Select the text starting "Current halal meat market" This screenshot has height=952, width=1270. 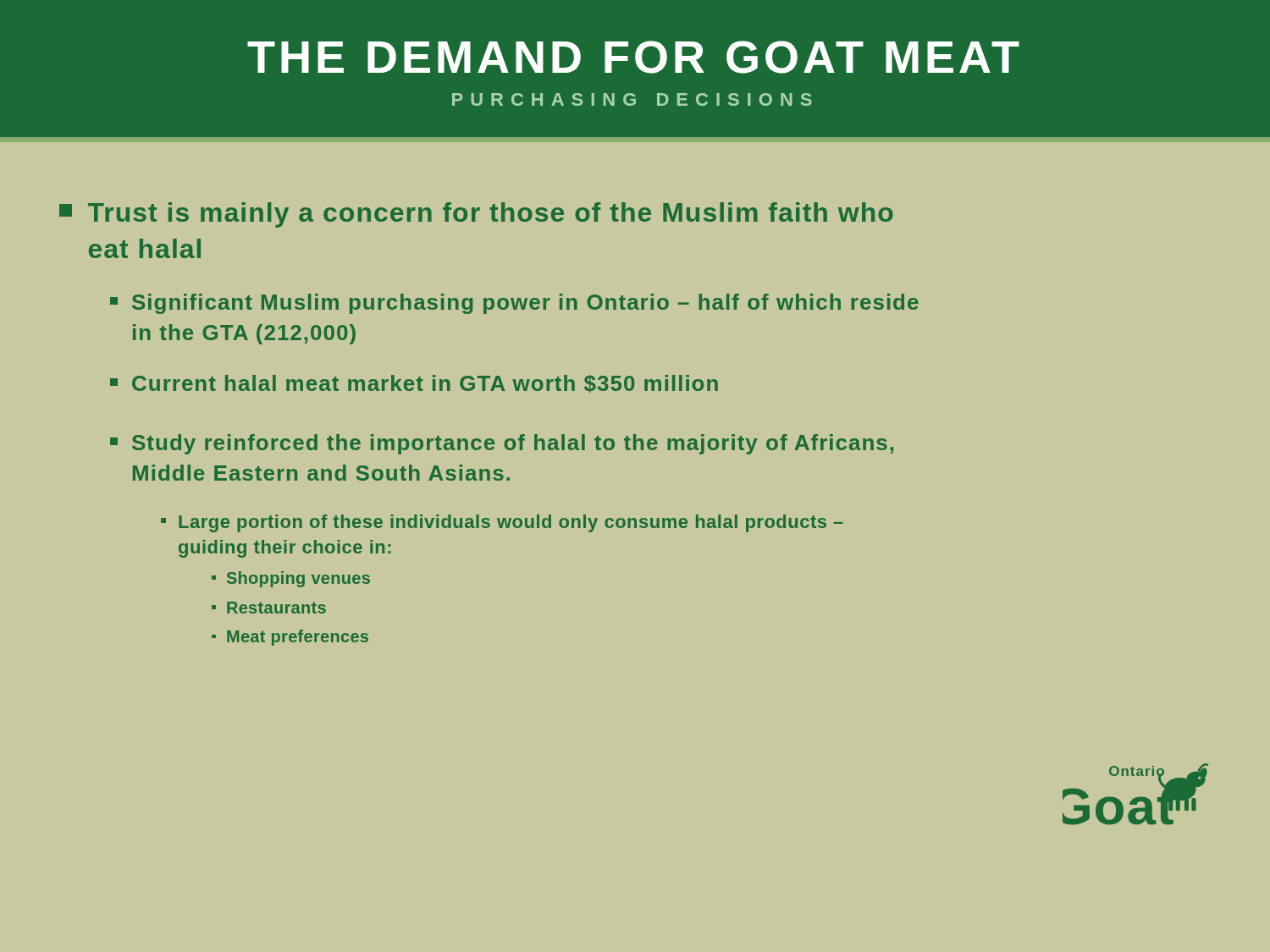click(415, 384)
